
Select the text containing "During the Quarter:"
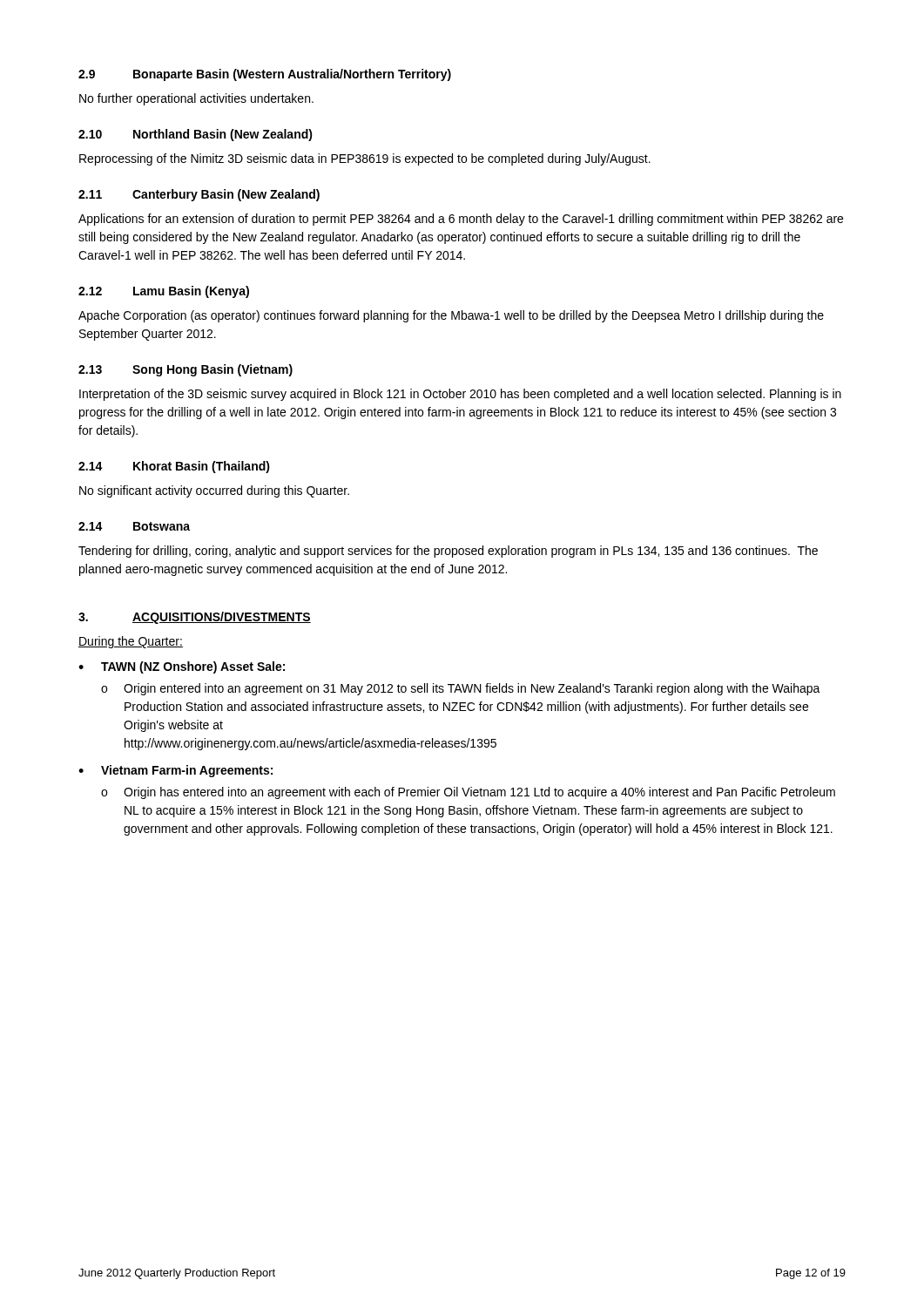[131, 641]
